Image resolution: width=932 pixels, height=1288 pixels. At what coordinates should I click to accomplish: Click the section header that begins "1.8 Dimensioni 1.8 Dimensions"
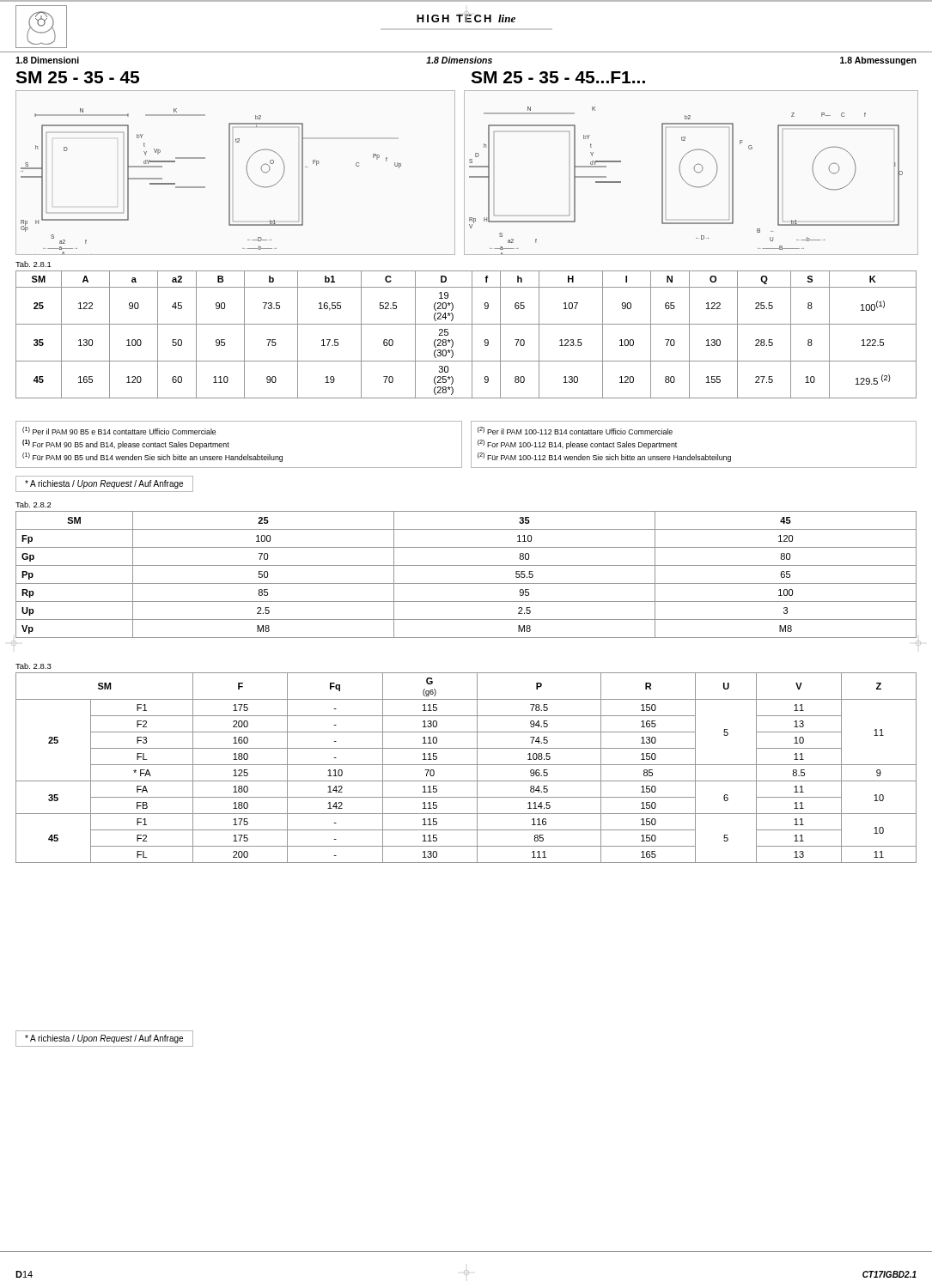click(x=466, y=60)
